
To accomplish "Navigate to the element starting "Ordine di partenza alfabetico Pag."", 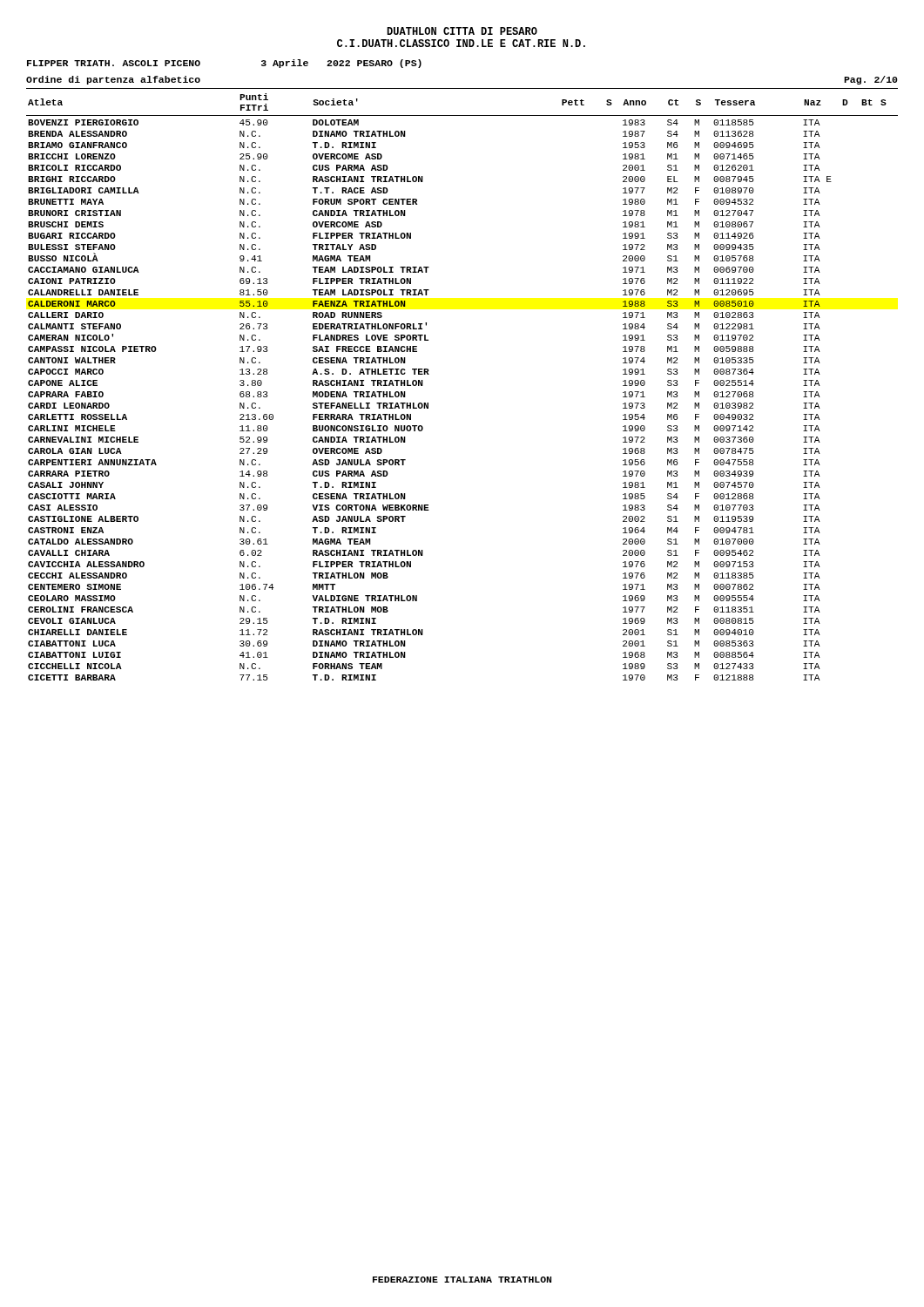I will (x=462, y=80).
